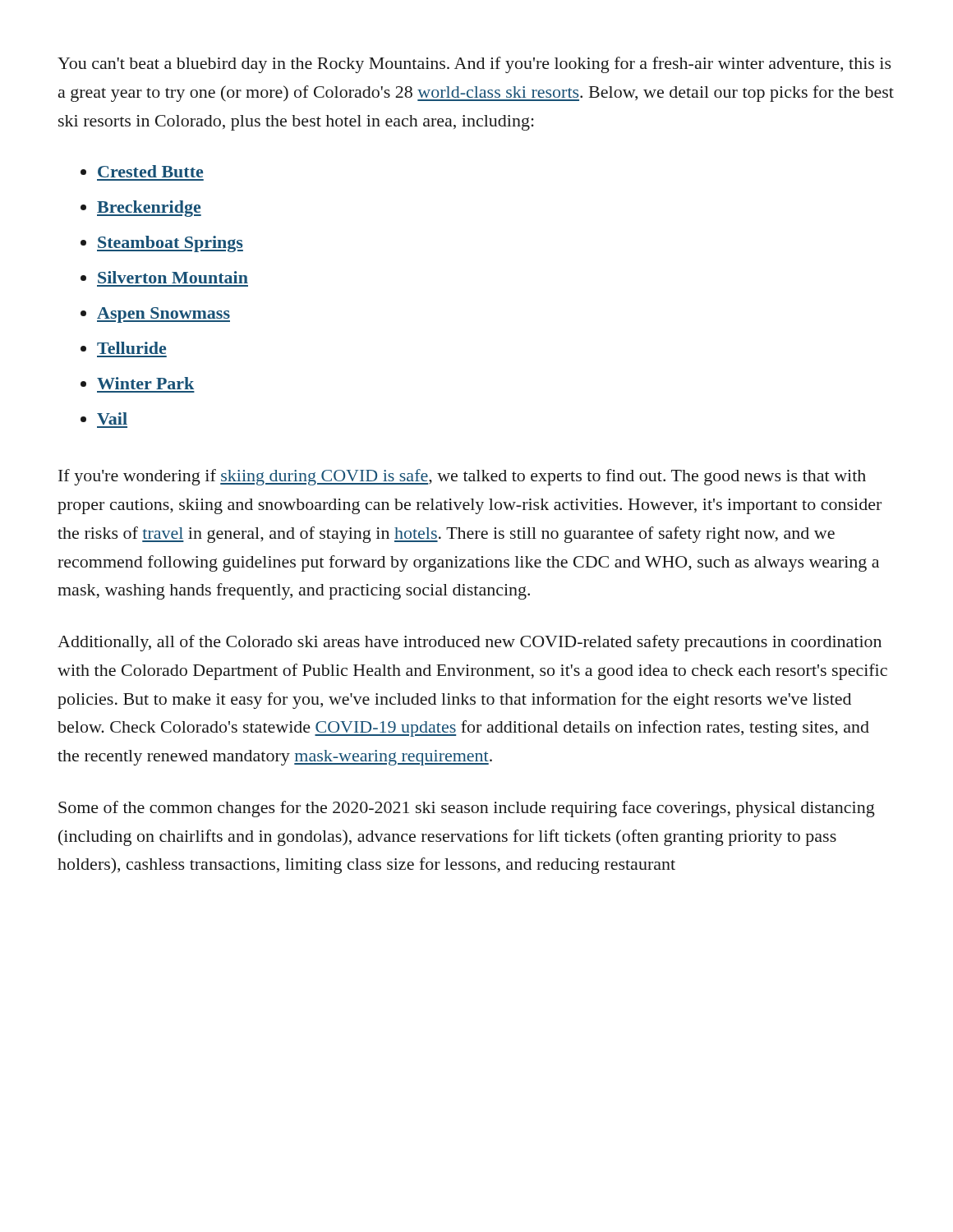The height and width of the screenshot is (1232, 953).
Task: Find the text block starting "Crested Butte"
Action: click(150, 171)
